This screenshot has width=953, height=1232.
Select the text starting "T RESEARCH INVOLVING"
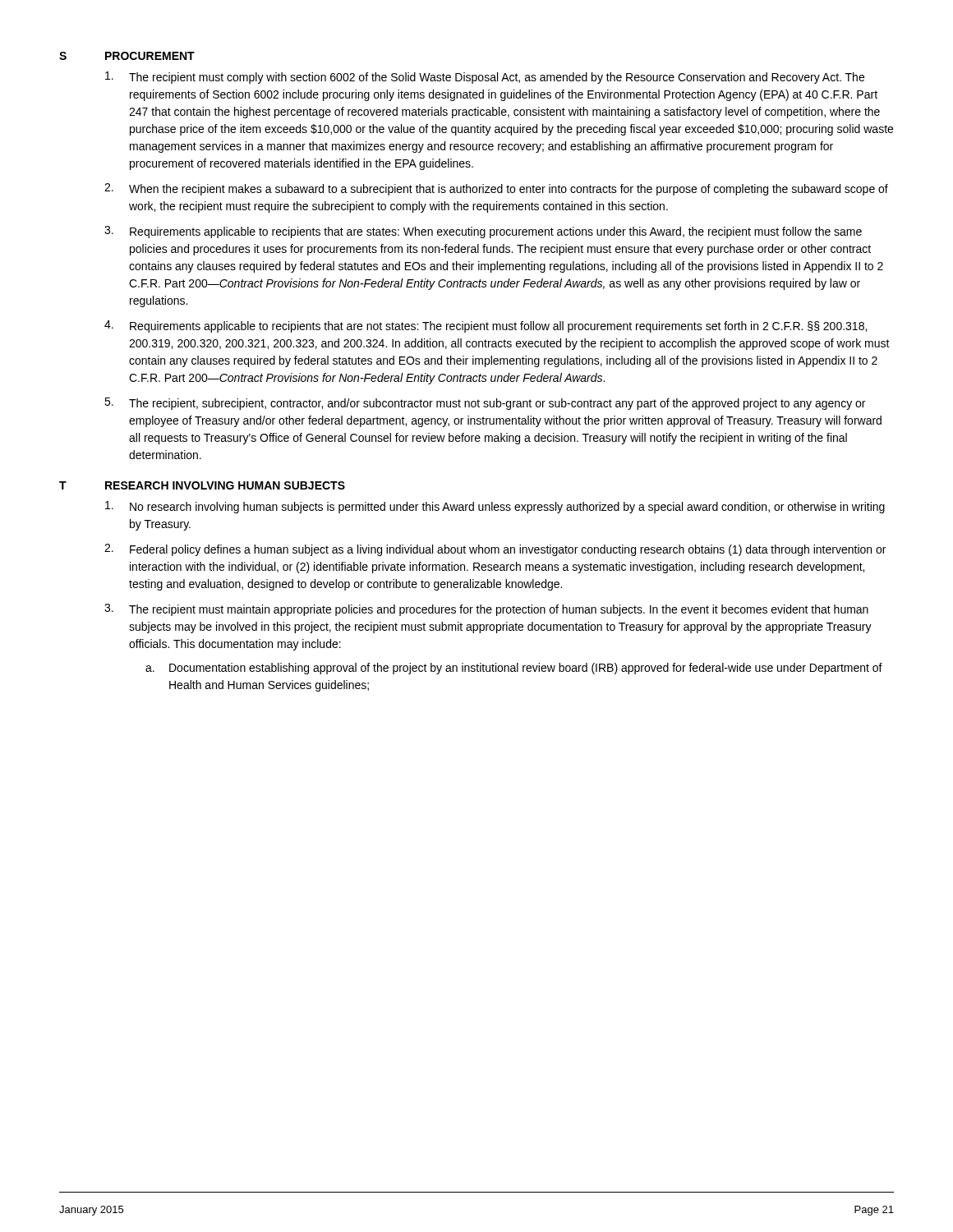(x=202, y=485)
